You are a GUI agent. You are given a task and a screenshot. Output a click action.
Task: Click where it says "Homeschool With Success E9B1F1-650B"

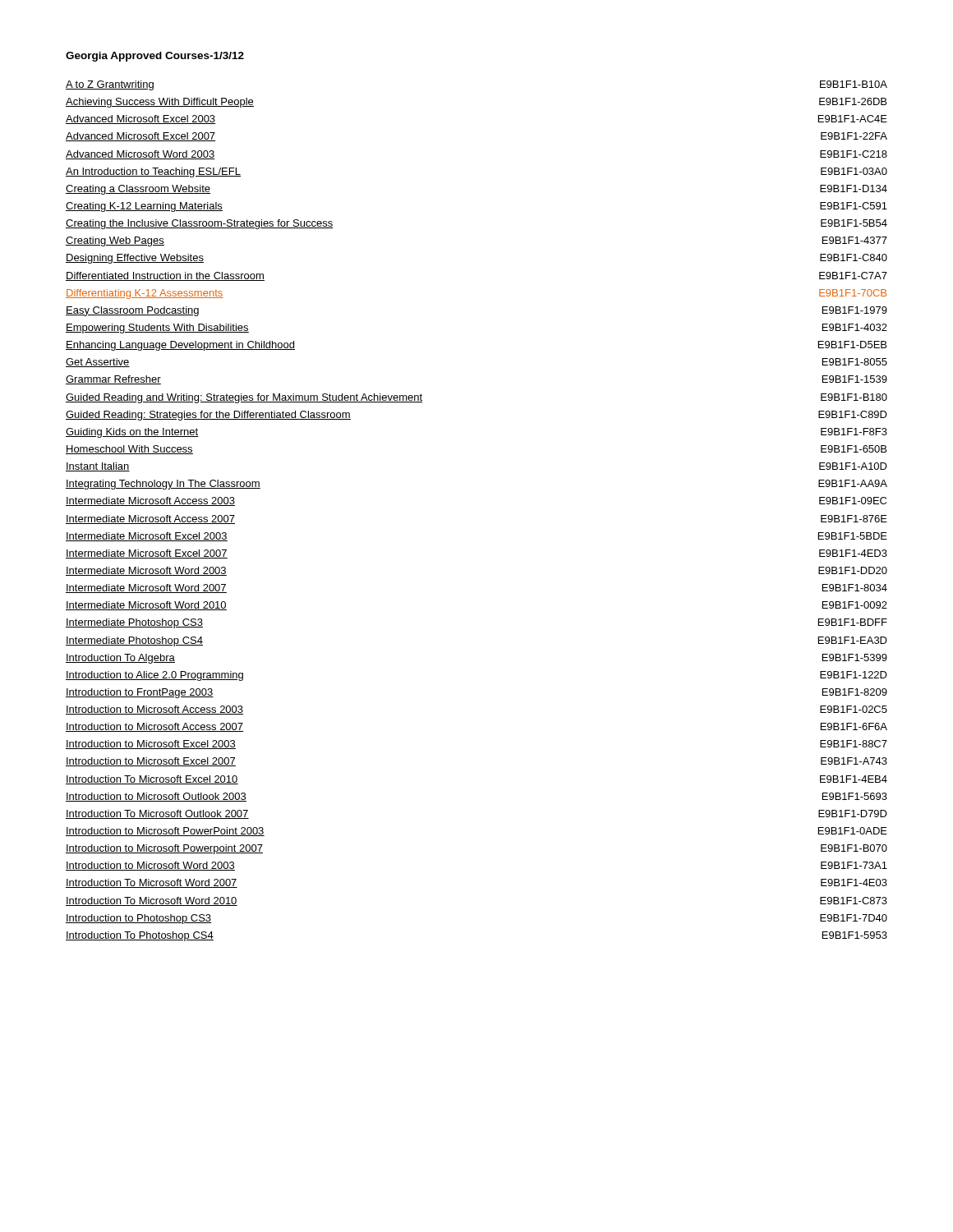click(129, 450)
